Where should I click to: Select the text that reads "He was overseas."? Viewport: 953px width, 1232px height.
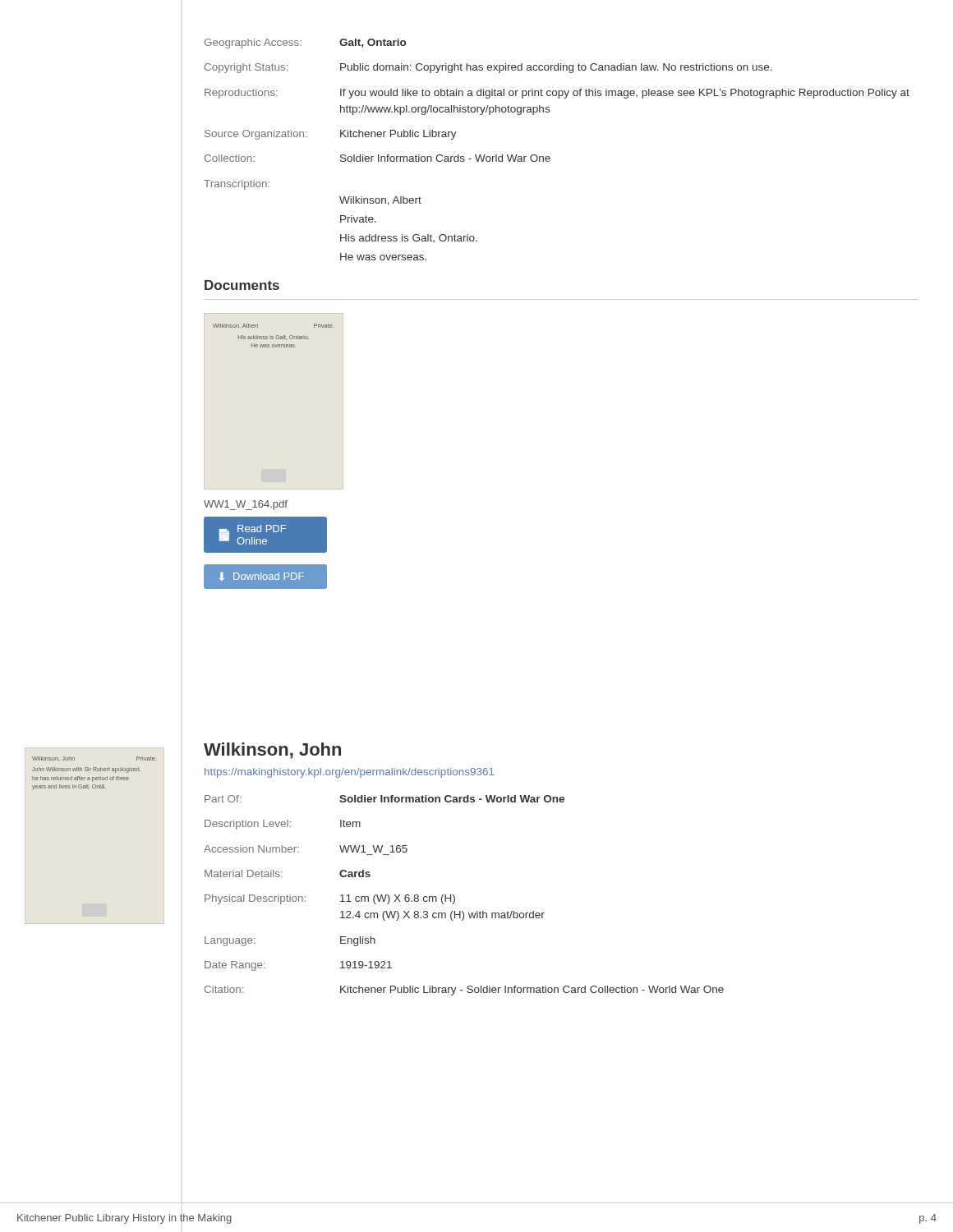[x=383, y=257]
